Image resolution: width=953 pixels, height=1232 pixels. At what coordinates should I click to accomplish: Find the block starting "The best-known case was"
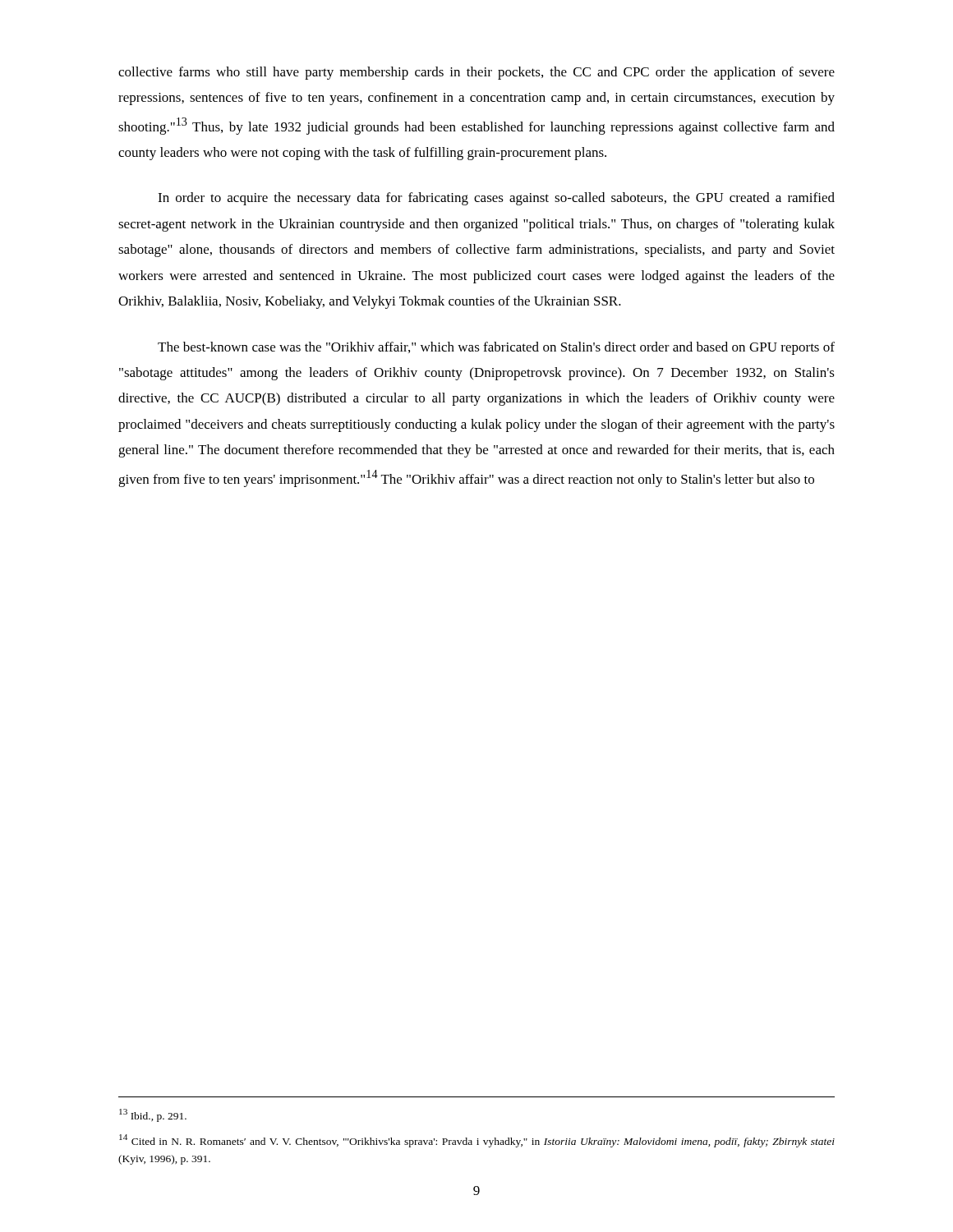coord(476,413)
